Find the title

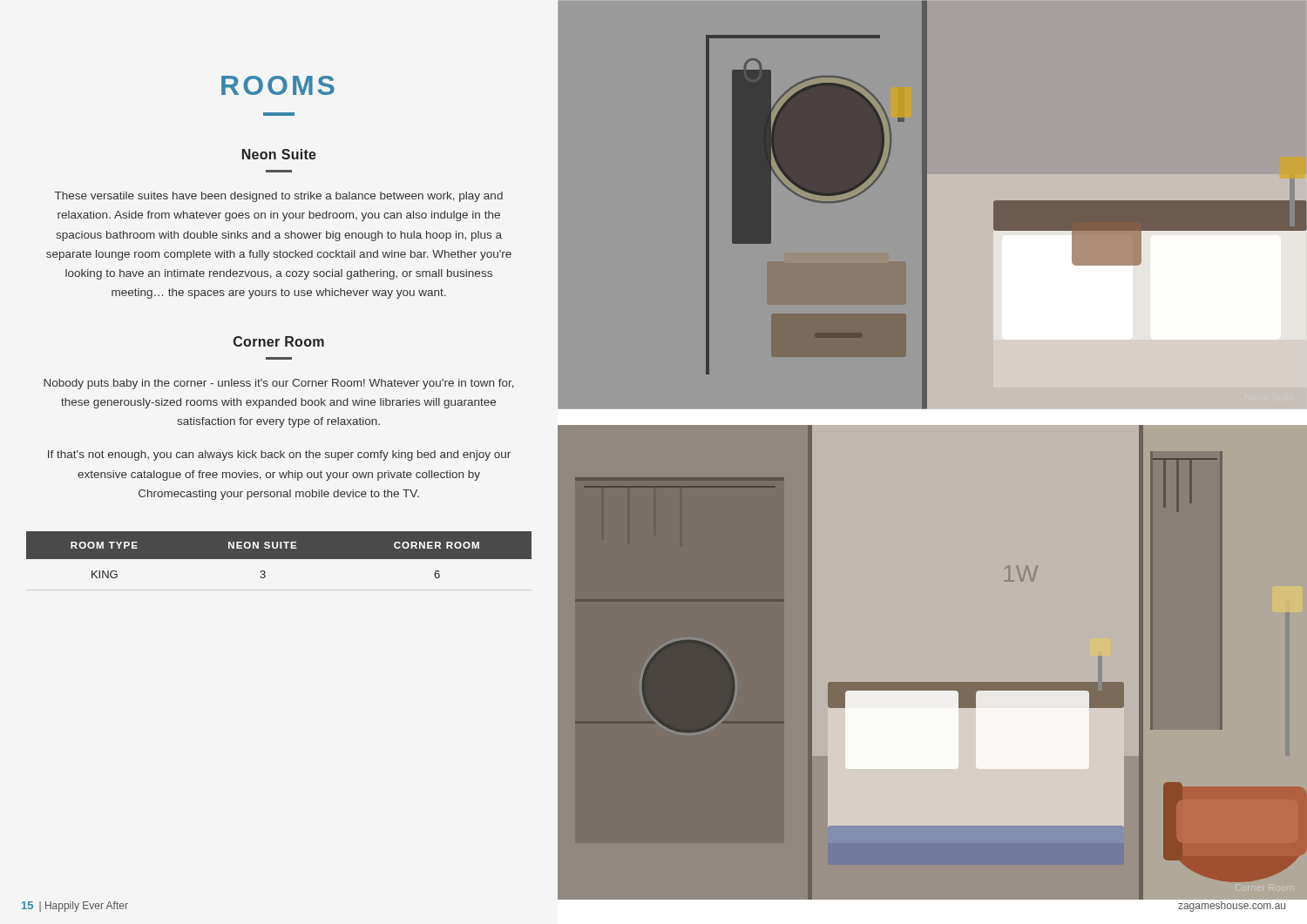[279, 93]
